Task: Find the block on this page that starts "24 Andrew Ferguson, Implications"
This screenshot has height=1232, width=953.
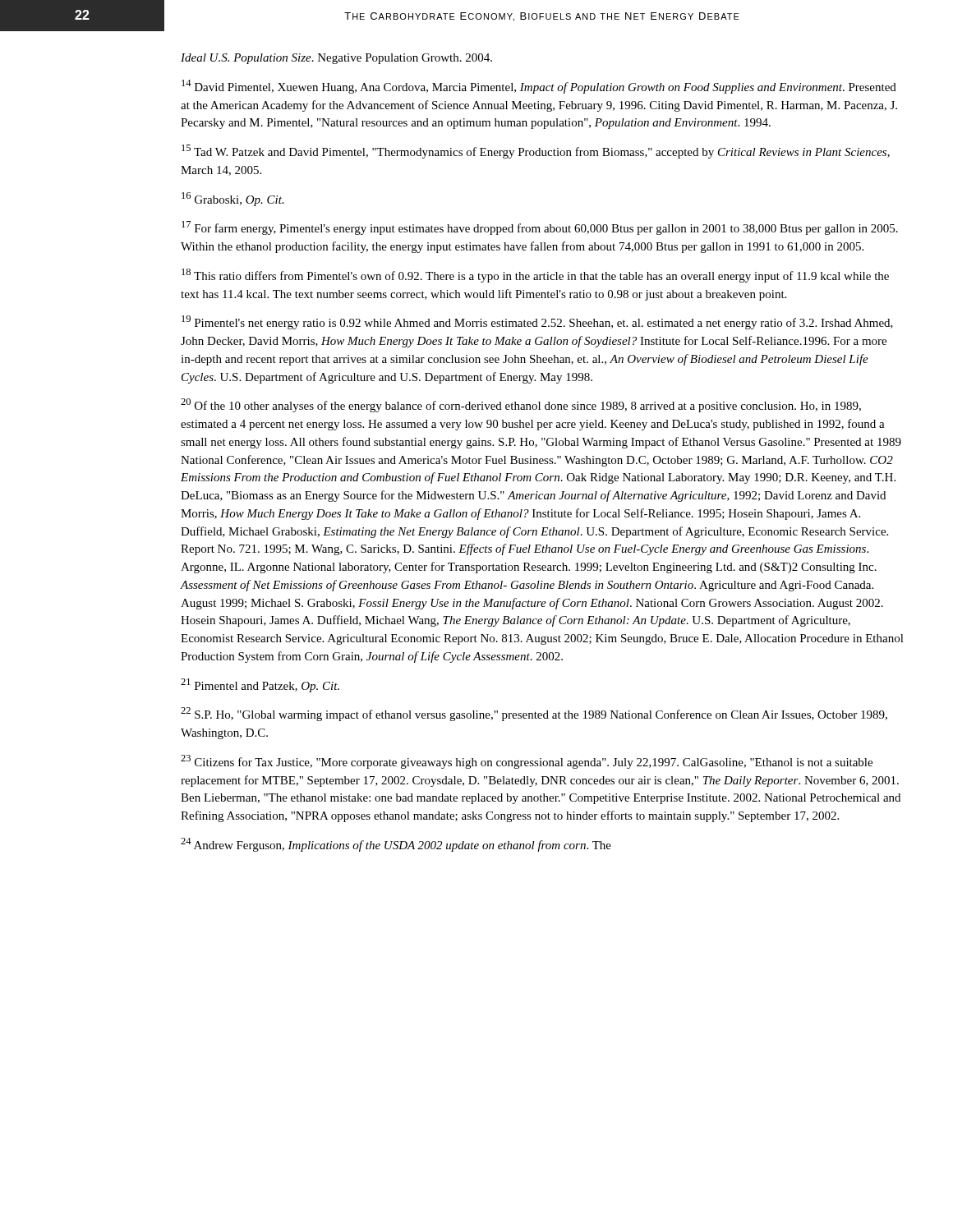Action: coord(396,843)
